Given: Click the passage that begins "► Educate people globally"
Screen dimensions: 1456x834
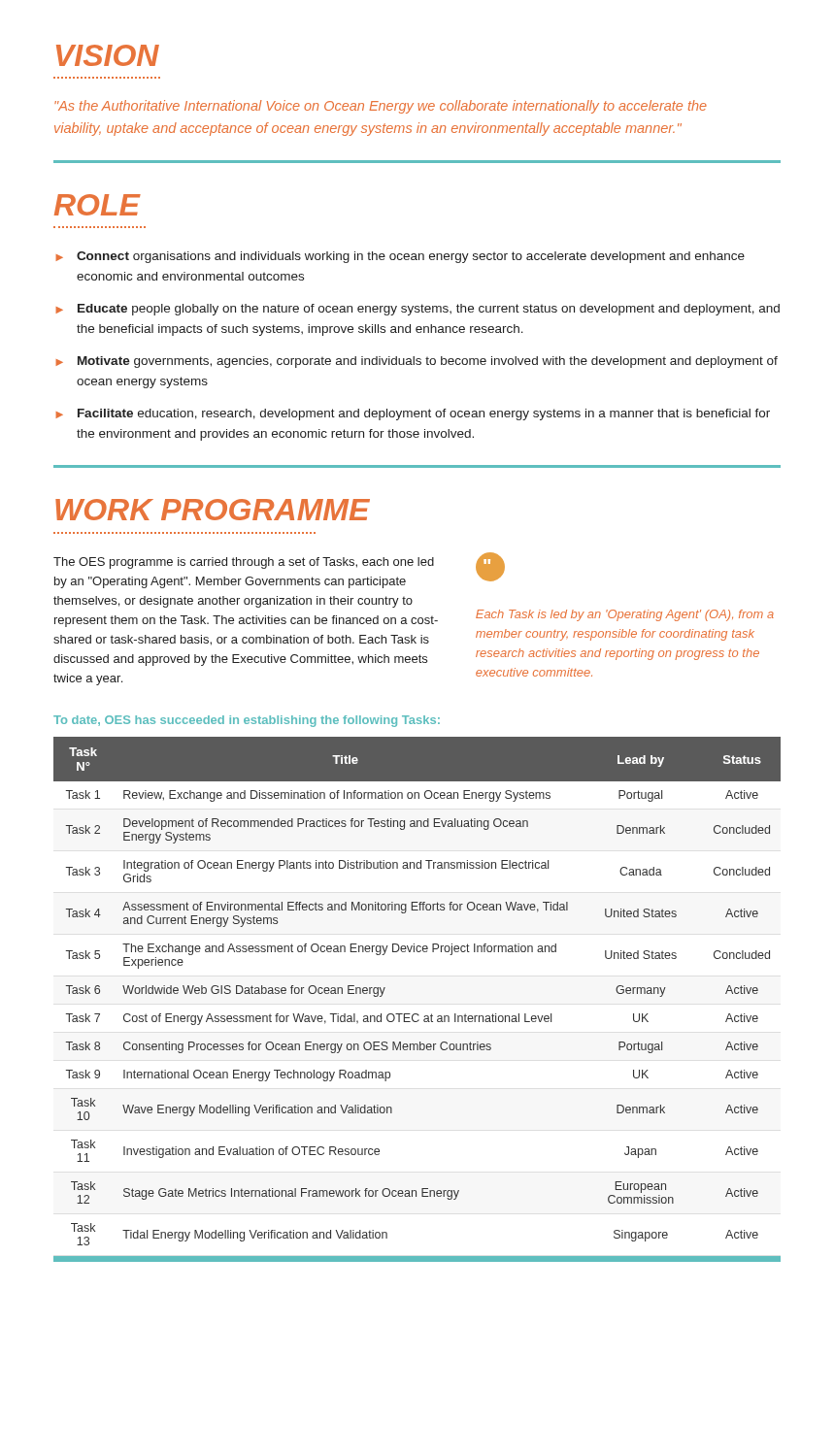Looking at the screenshot, I should [x=417, y=319].
